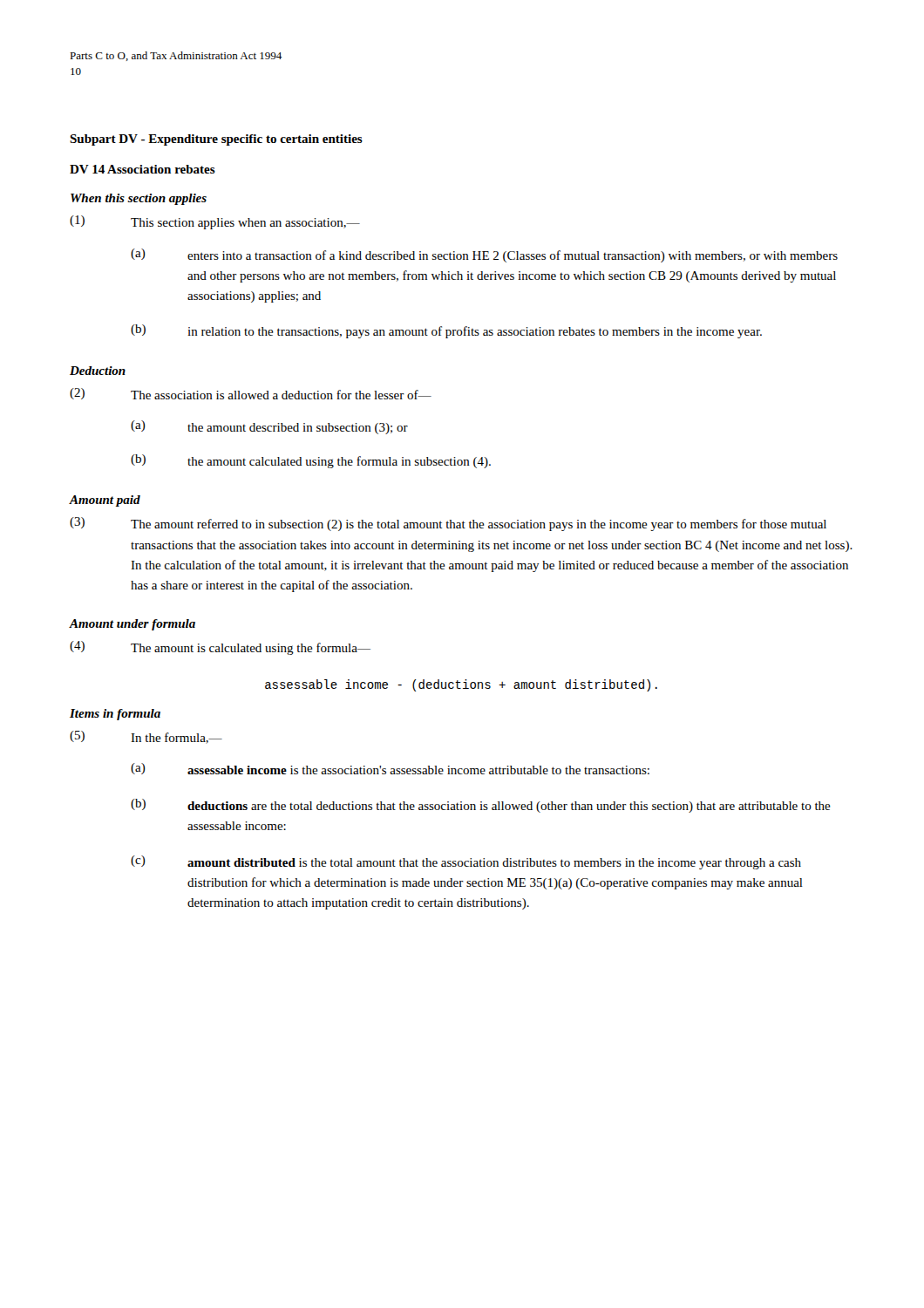Screen dimensions: 1308x924
Task: Click on the element starting "(a) enters into"
Action: pos(492,280)
